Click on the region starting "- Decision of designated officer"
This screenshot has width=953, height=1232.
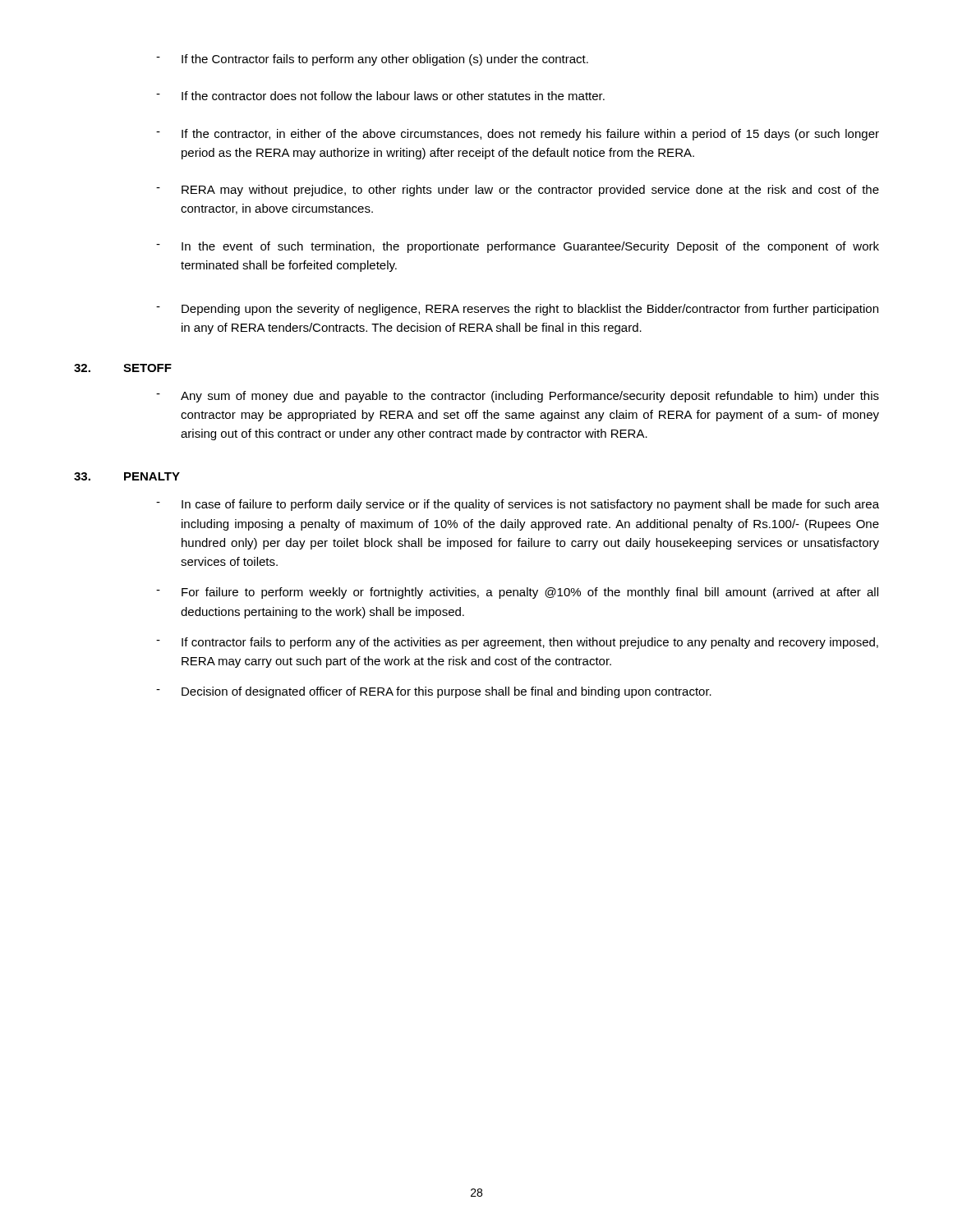tap(513, 691)
